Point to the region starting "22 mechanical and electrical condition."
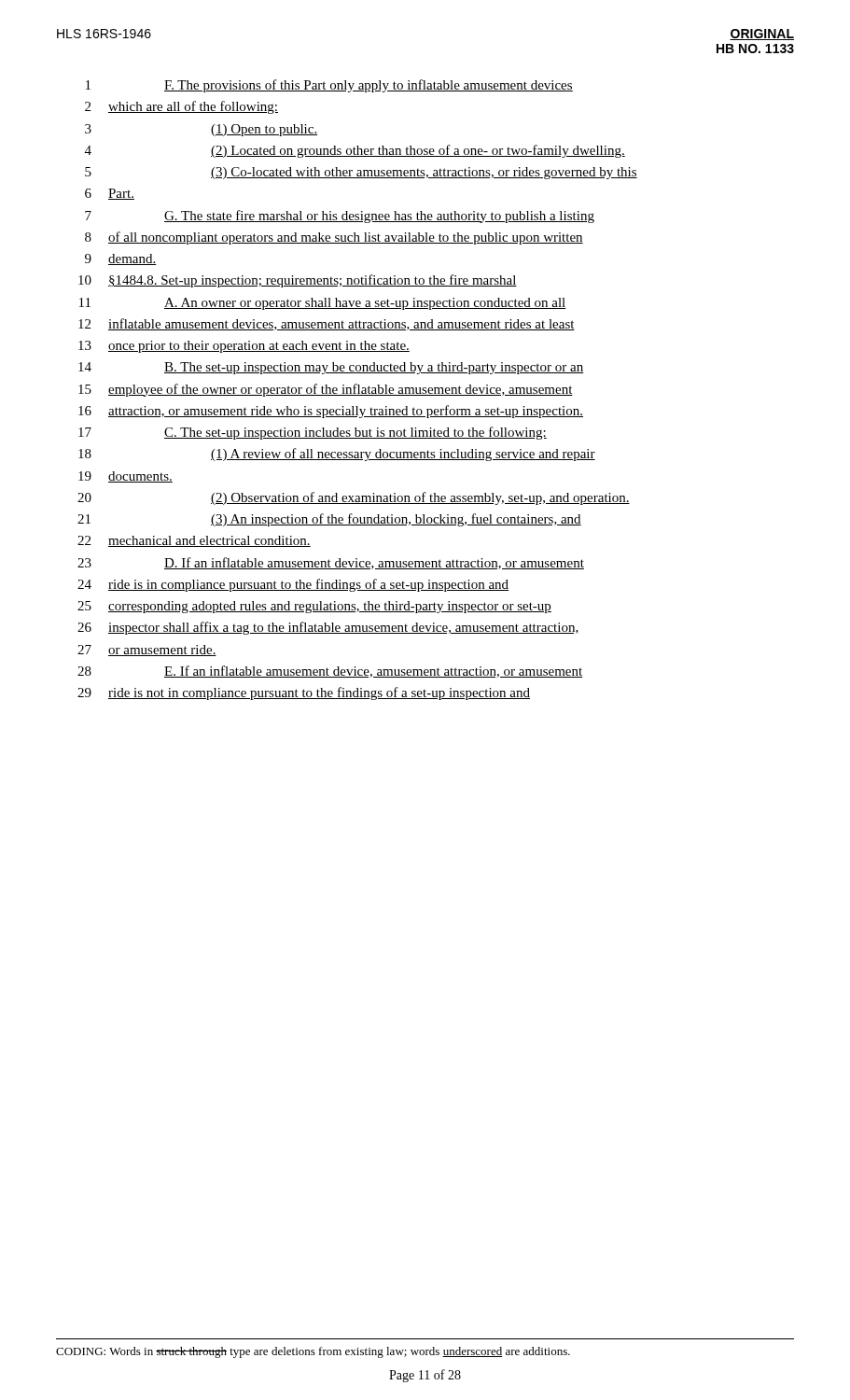Image resolution: width=850 pixels, height=1400 pixels. tap(194, 541)
